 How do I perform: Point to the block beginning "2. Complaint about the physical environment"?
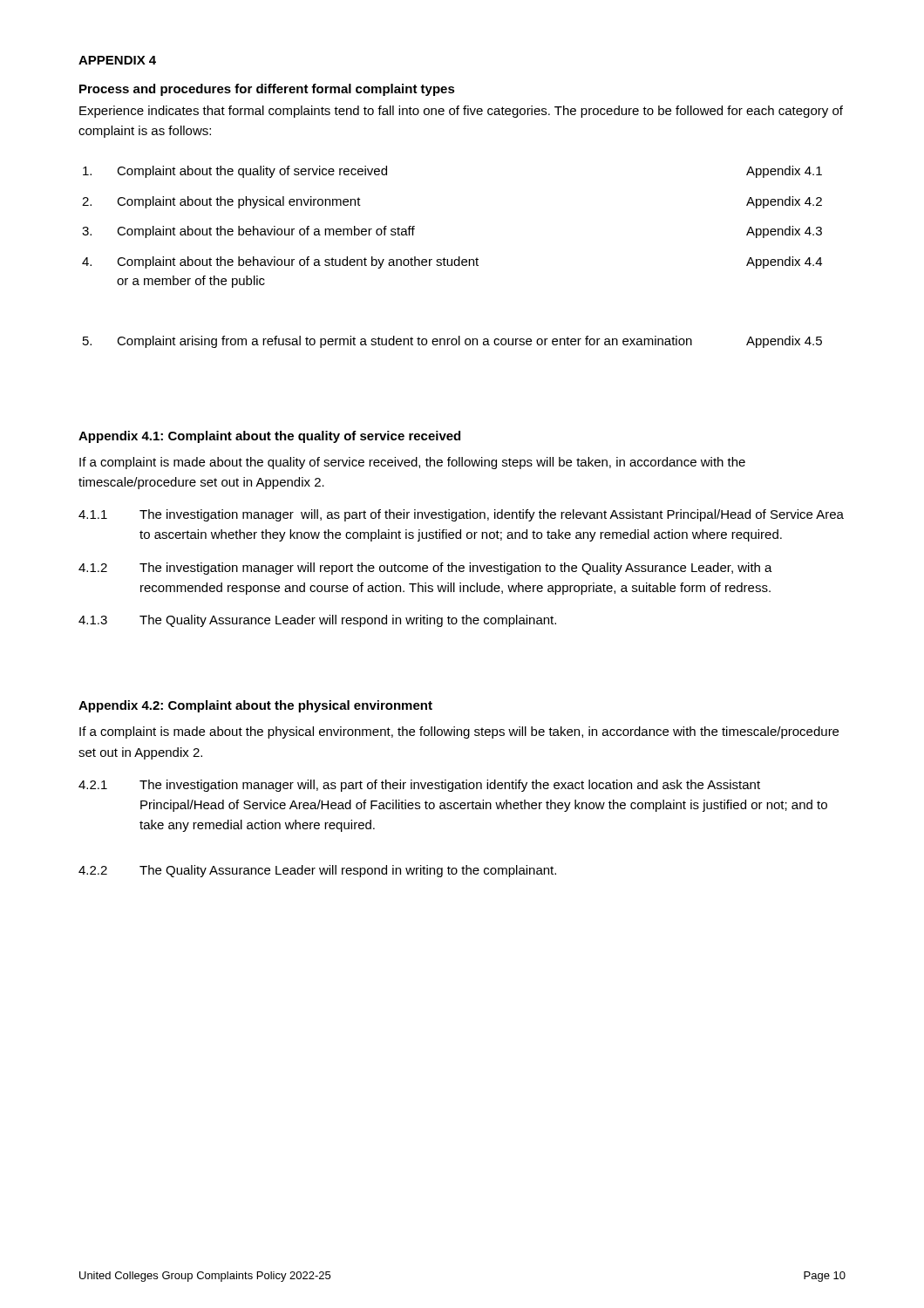[x=245, y=202]
